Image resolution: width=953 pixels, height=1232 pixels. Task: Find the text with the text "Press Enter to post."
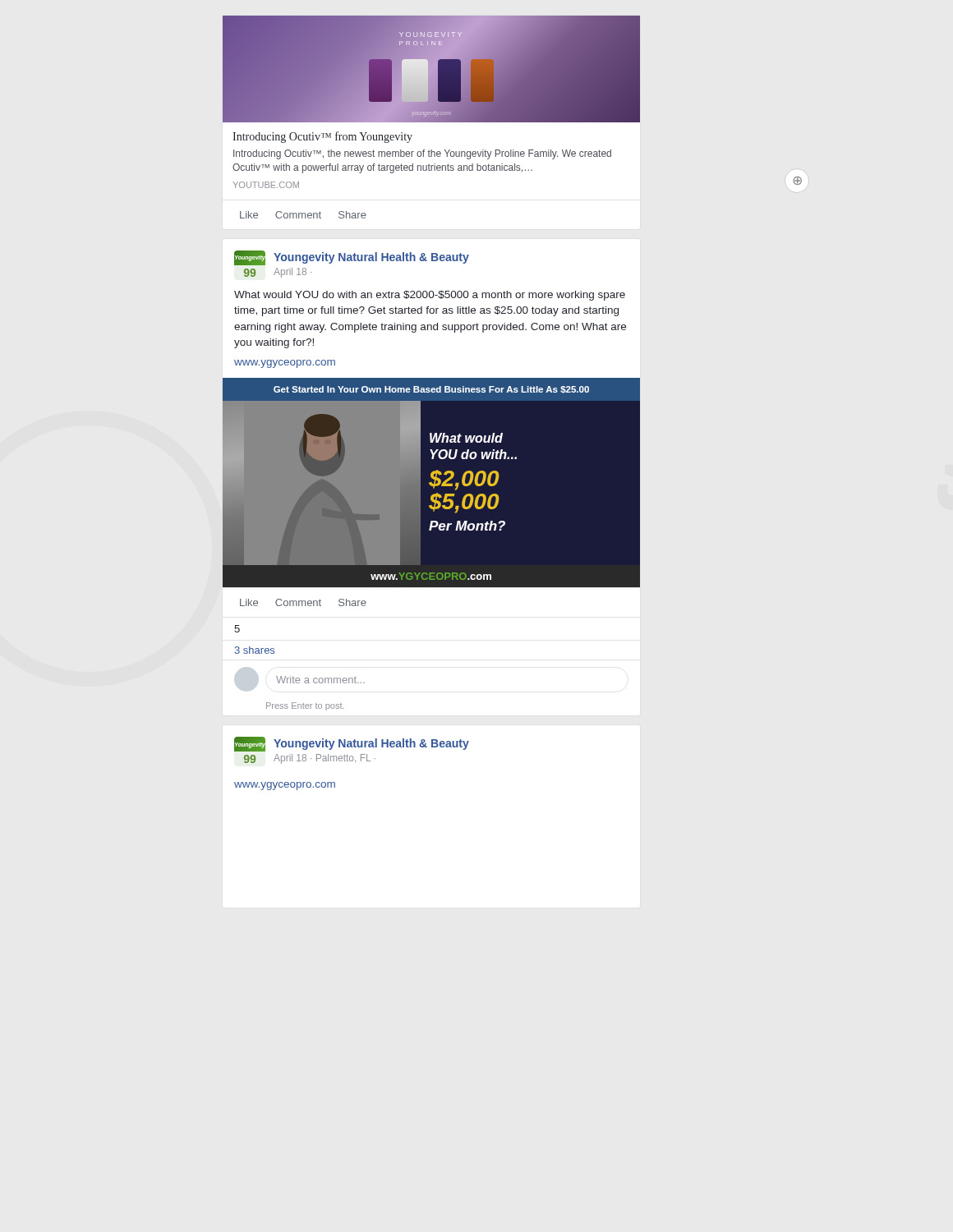[305, 706]
